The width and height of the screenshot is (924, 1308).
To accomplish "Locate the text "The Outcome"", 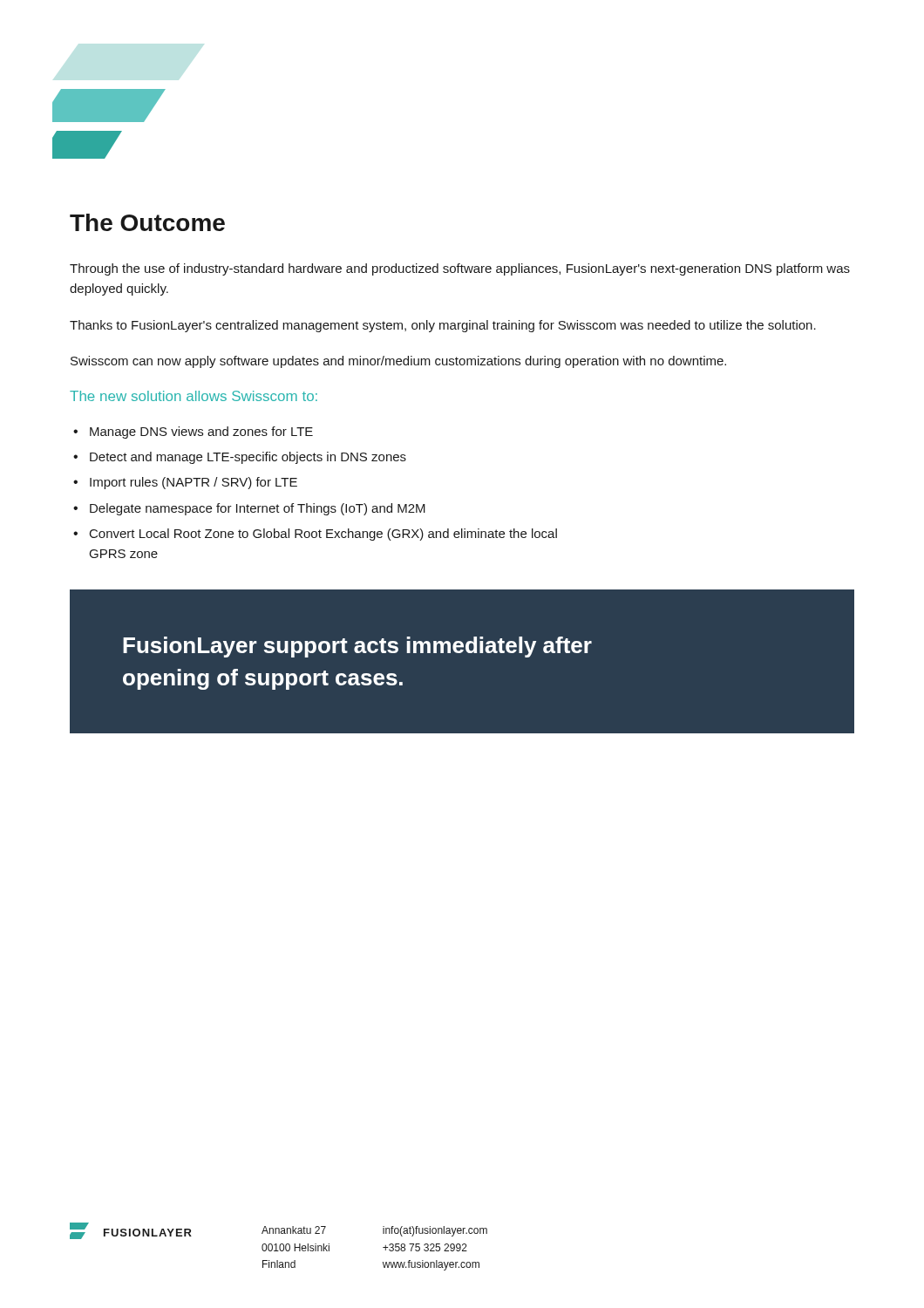I will point(148,223).
